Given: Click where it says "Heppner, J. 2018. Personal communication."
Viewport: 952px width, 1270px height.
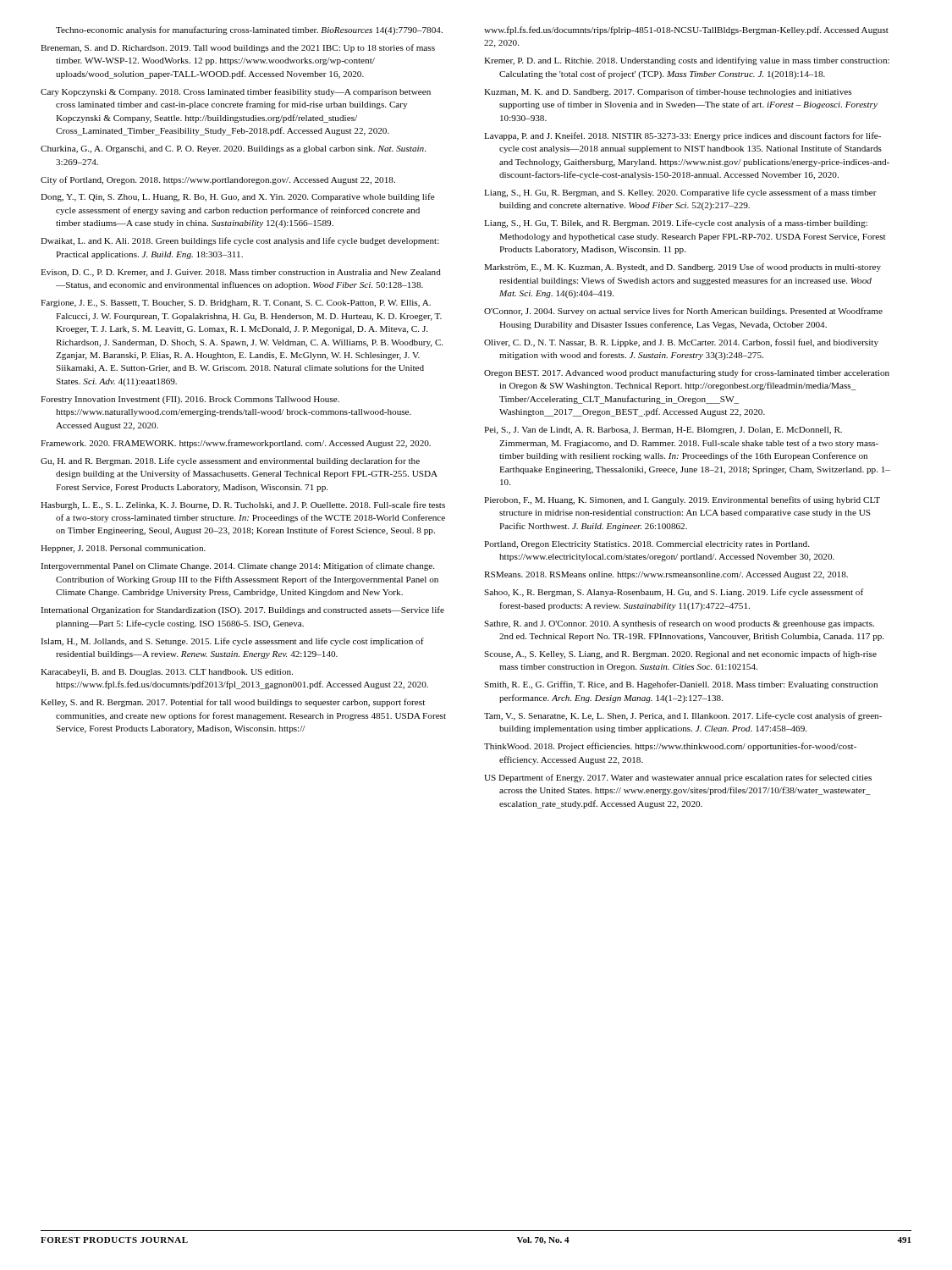Looking at the screenshot, I should 123,548.
